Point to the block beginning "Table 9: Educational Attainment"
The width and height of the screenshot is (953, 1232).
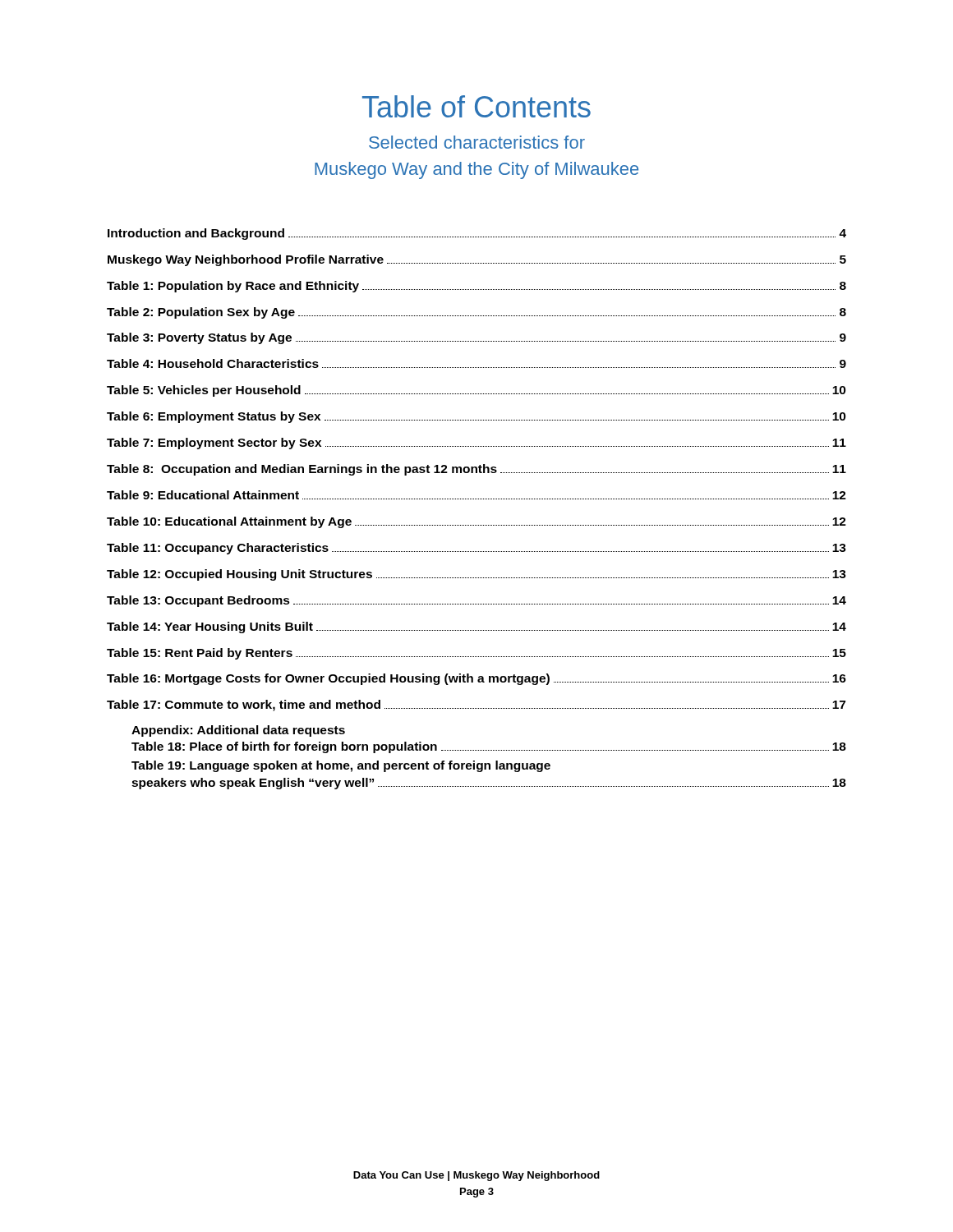click(476, 496)
